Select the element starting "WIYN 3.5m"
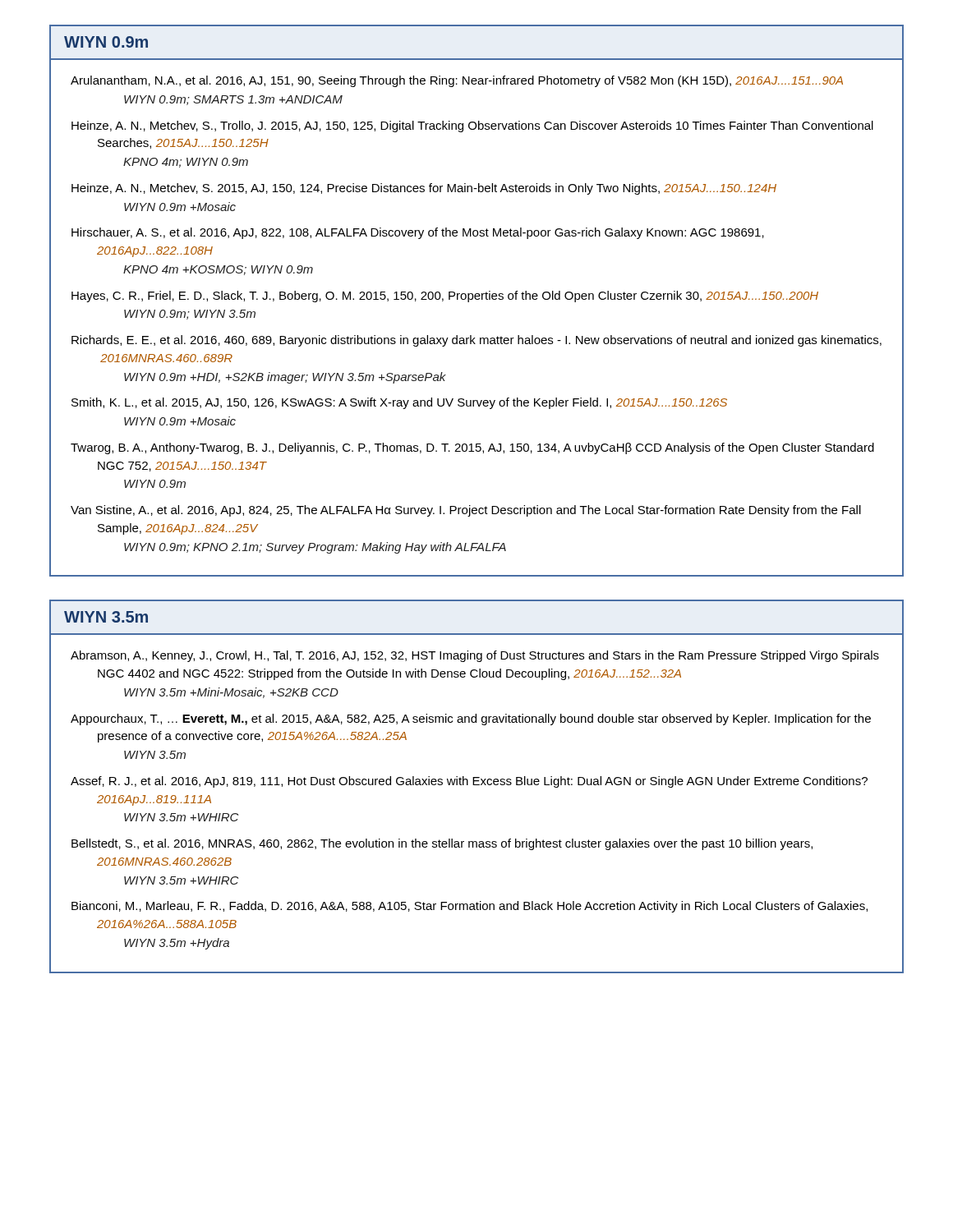This screenshot has height=1232, width=953. click(106, 617)
